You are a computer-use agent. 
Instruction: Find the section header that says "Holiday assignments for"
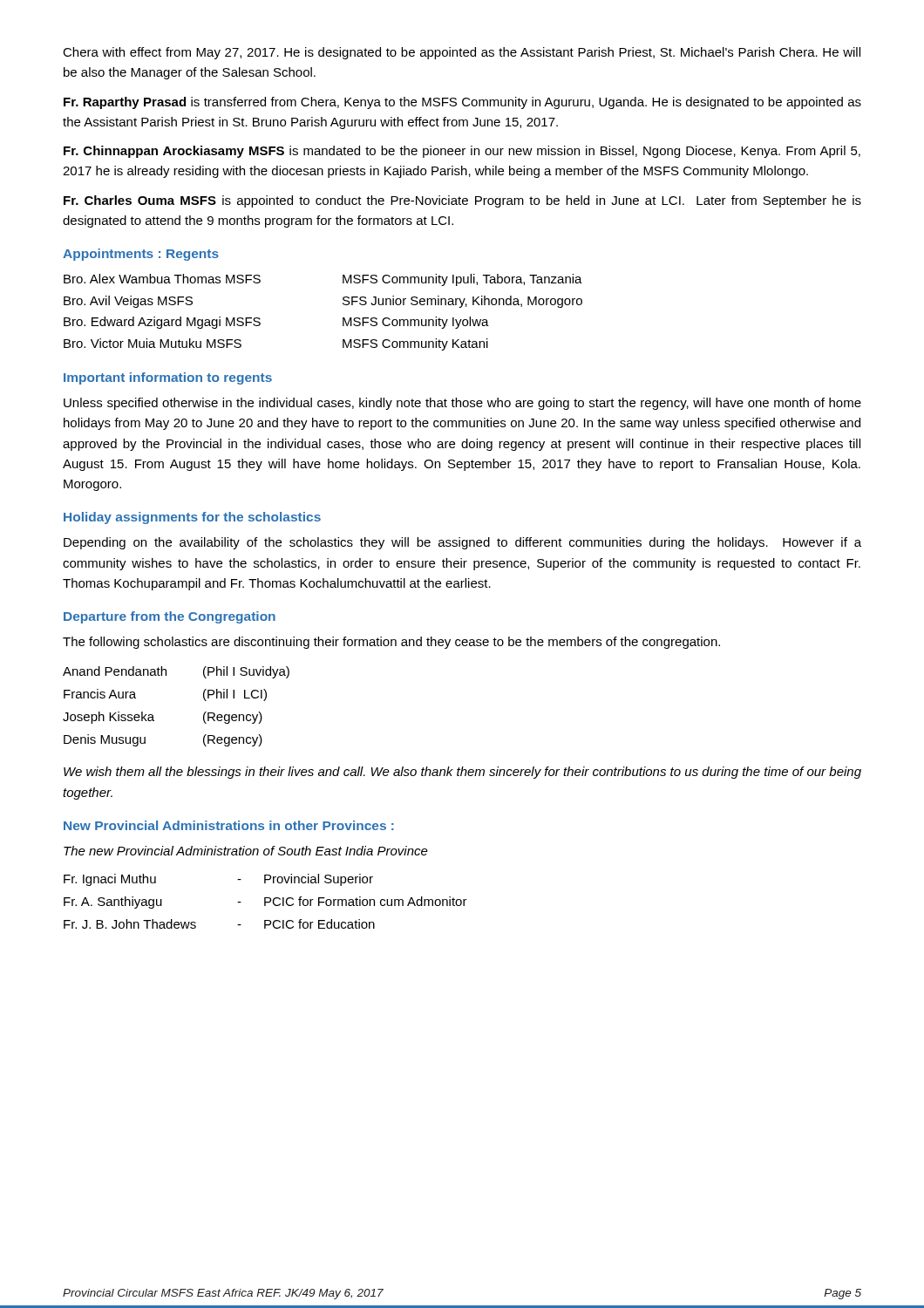pos(192,517)
